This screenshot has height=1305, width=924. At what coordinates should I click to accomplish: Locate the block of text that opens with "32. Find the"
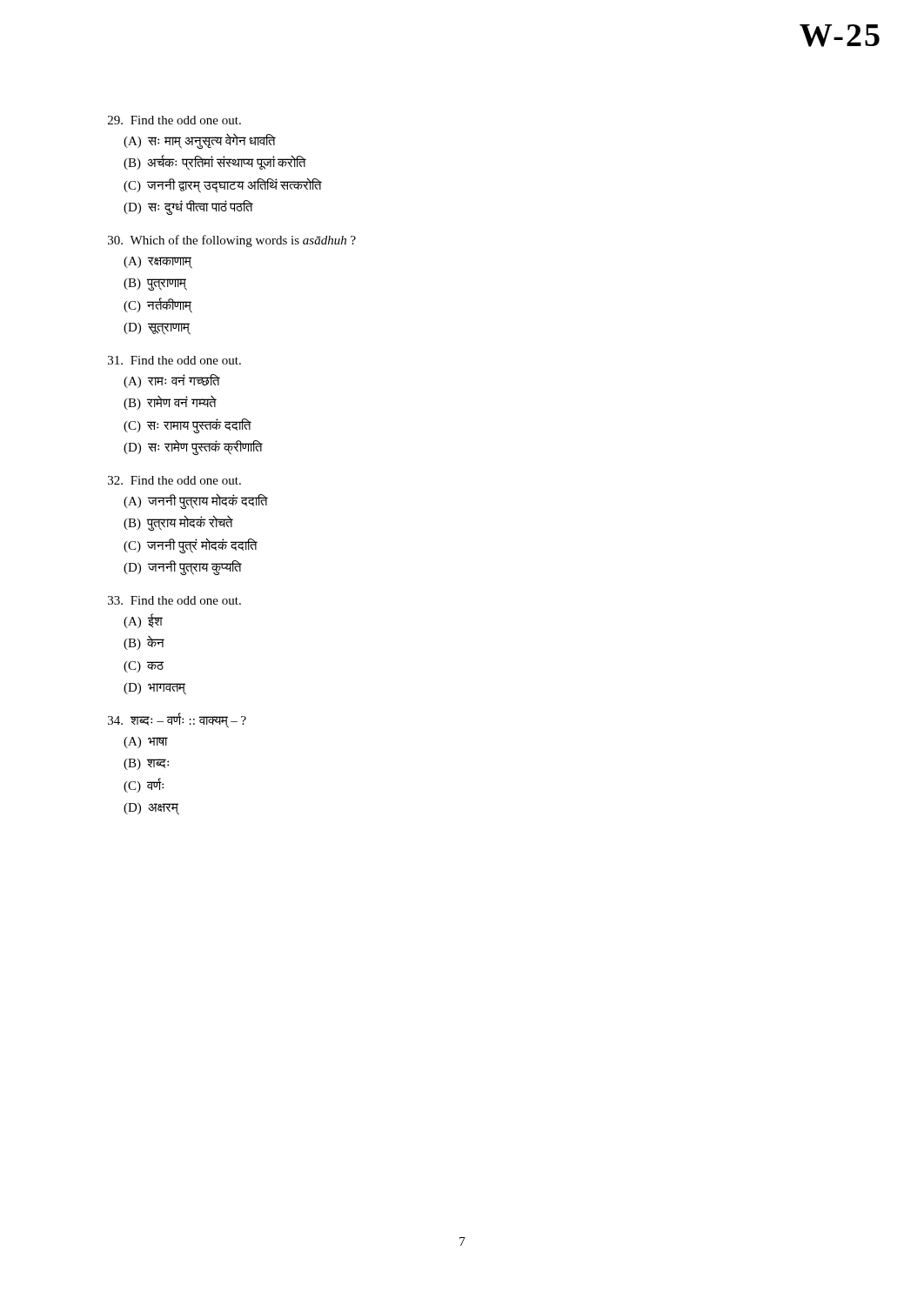pyautogui.click(x=174, y=480)
